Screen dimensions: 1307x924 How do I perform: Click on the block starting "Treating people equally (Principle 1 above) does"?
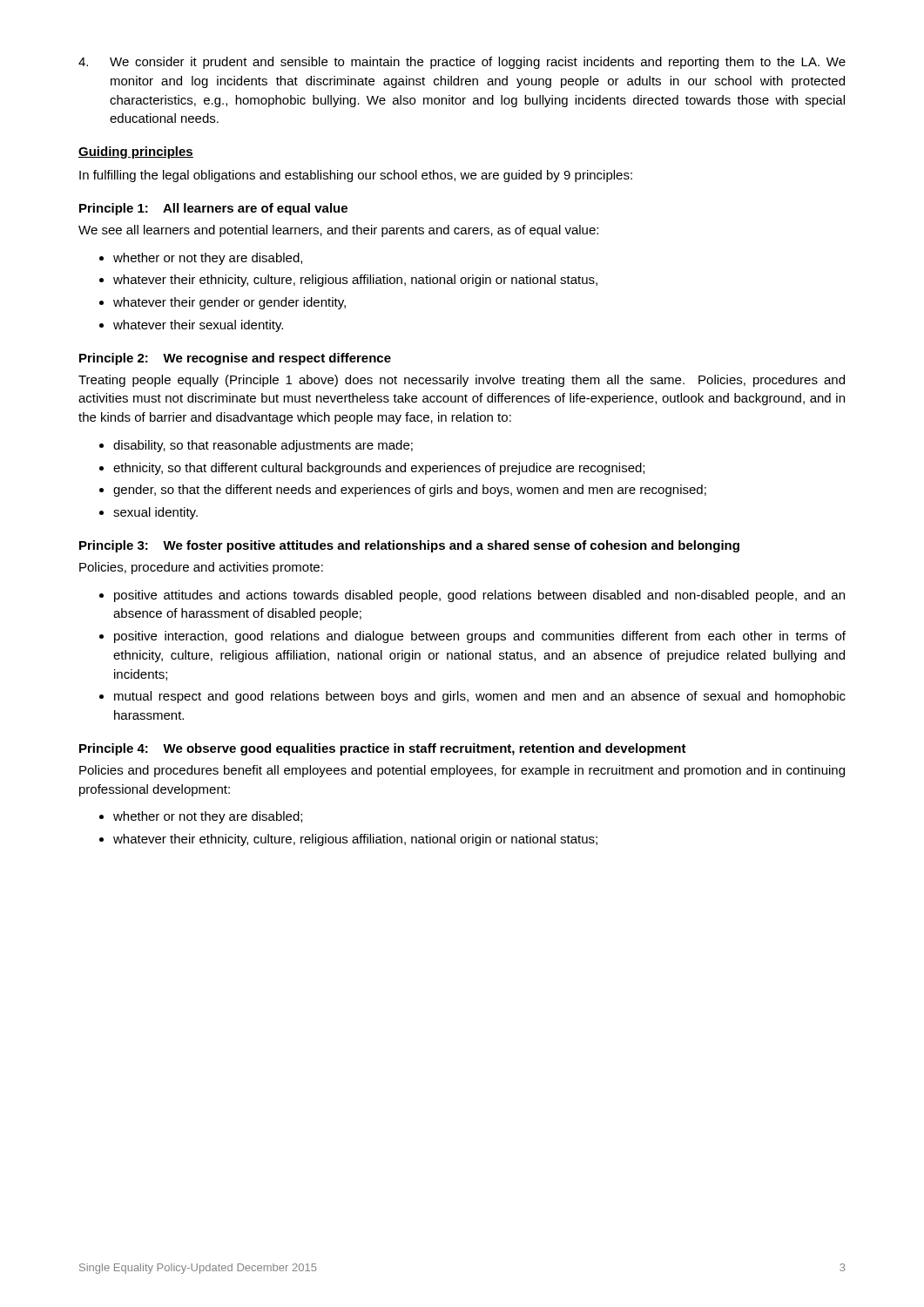point(462,398)
